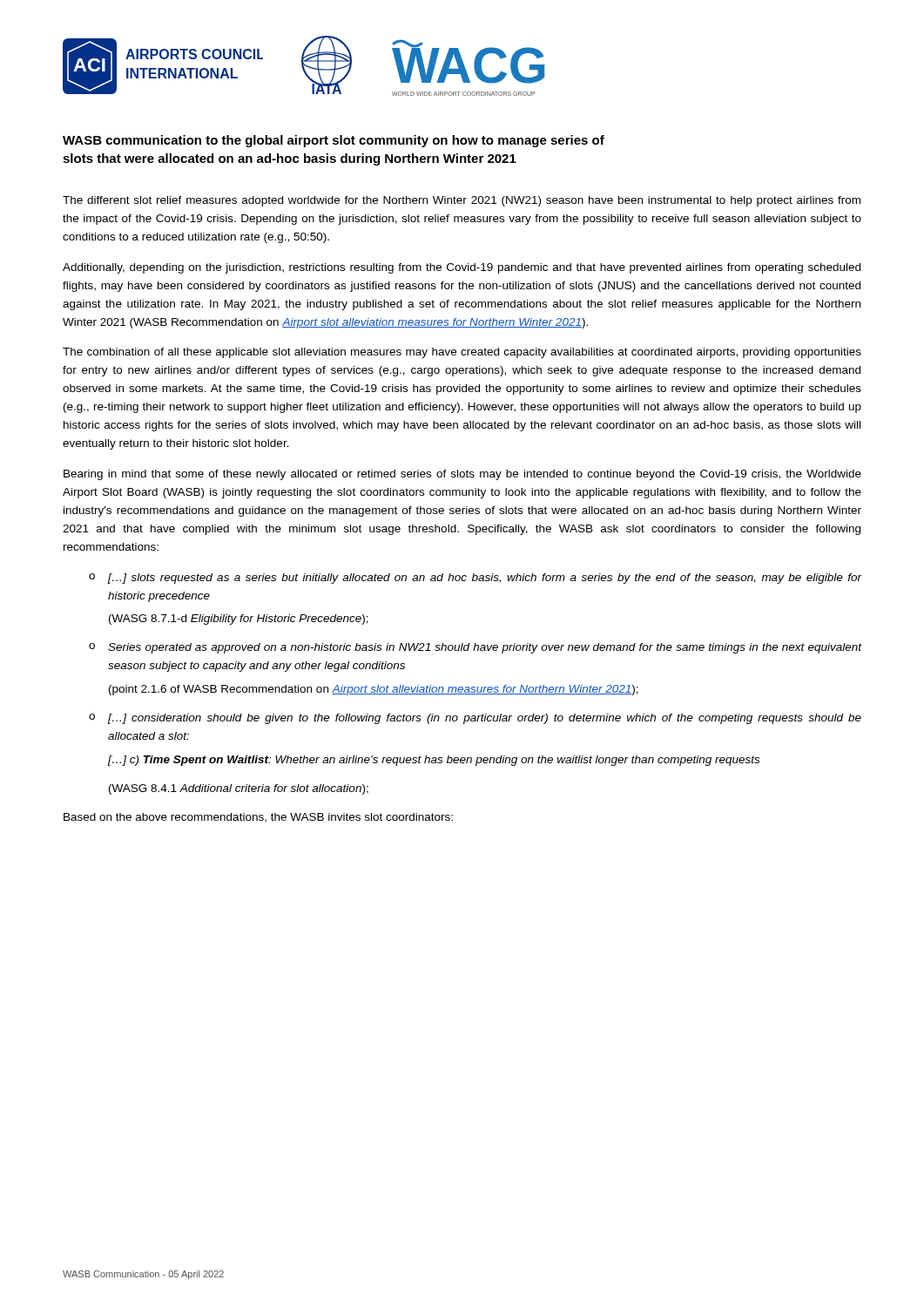Select the list item that says "o […] slots requested as a series"
The width and height of the screenshot is (924, 1307).
475,587
